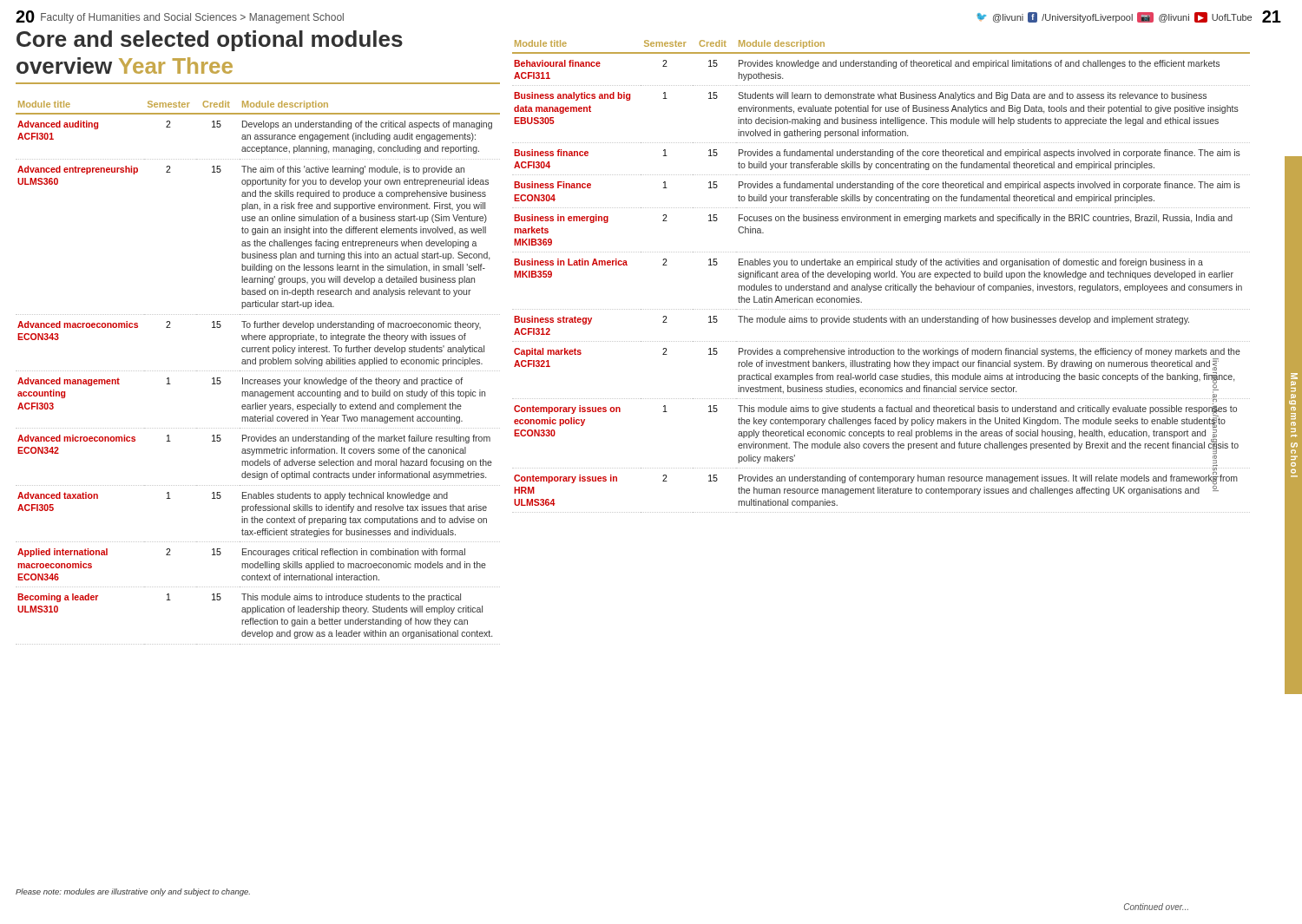
Task: Find the footnote containing "Please note: modules are"
Action: pyautogui.click(x=133, y=891)
